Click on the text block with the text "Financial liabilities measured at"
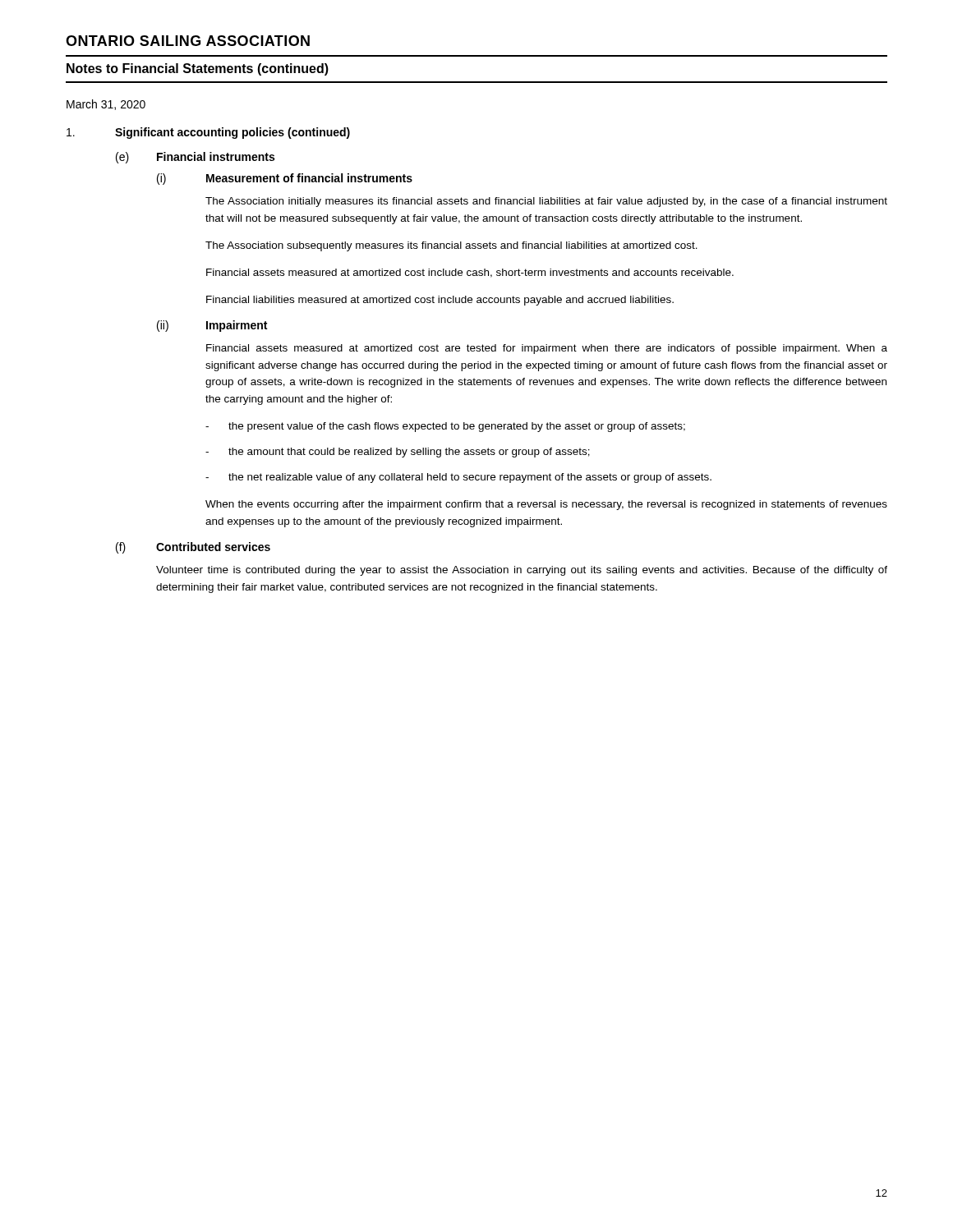The height and width of the screenshot is (1232, 953). [x=440, y=299]
